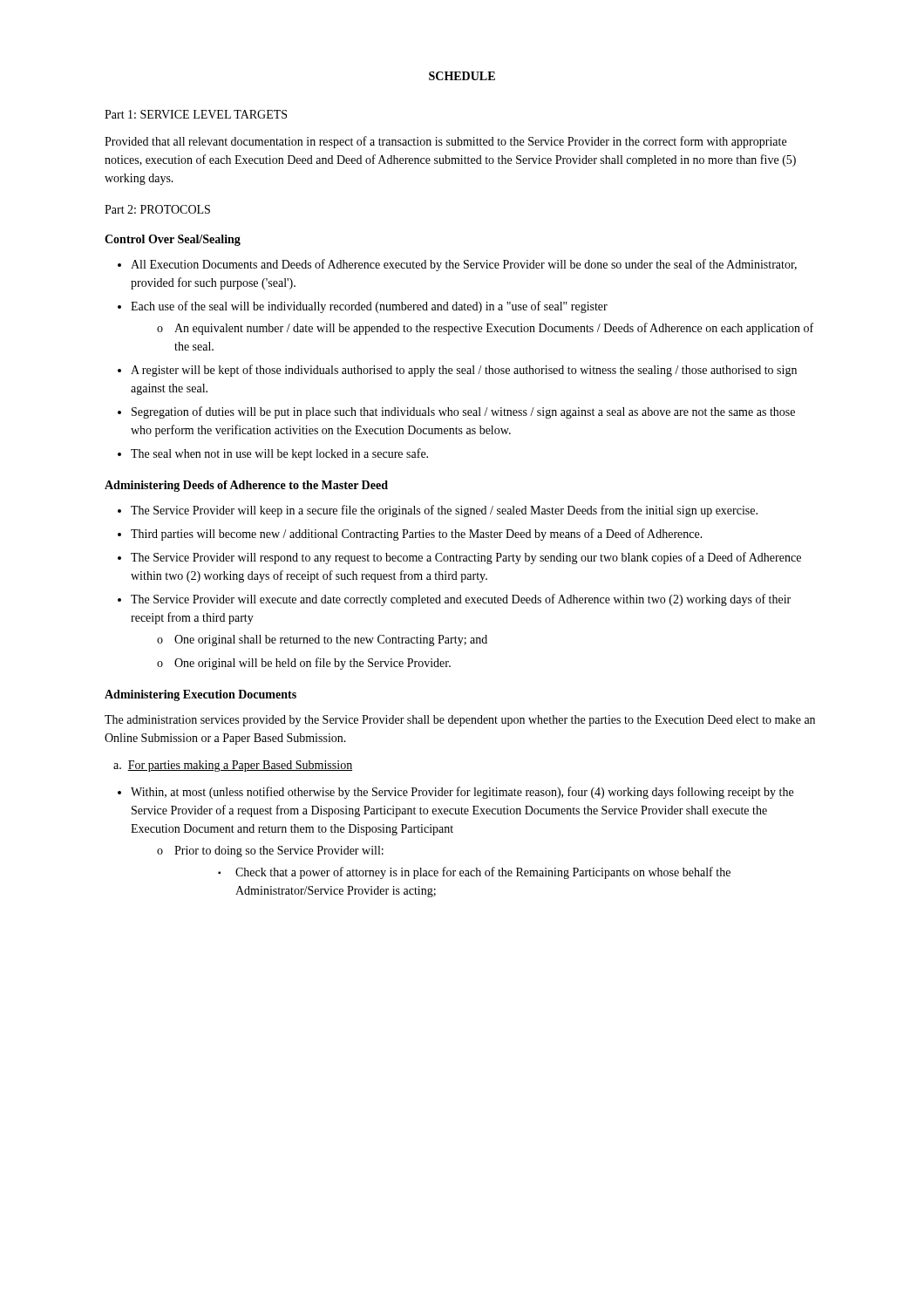924x1308 pixels.
Task: Select the text starting "Within, at most (unless notified otherwise"
Action: click(x=462, y=793)
